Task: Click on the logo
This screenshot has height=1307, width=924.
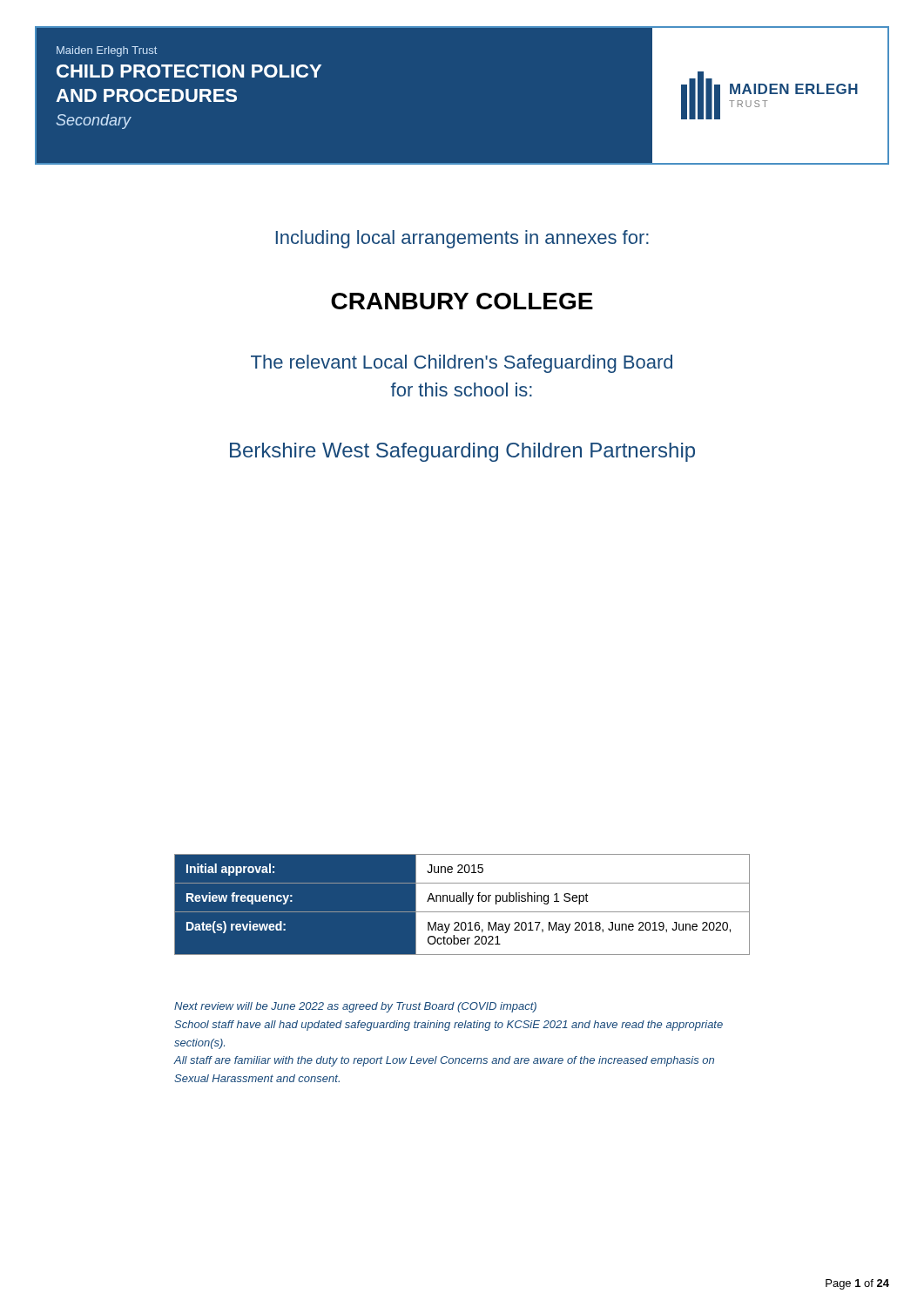Action: point(770,95)
